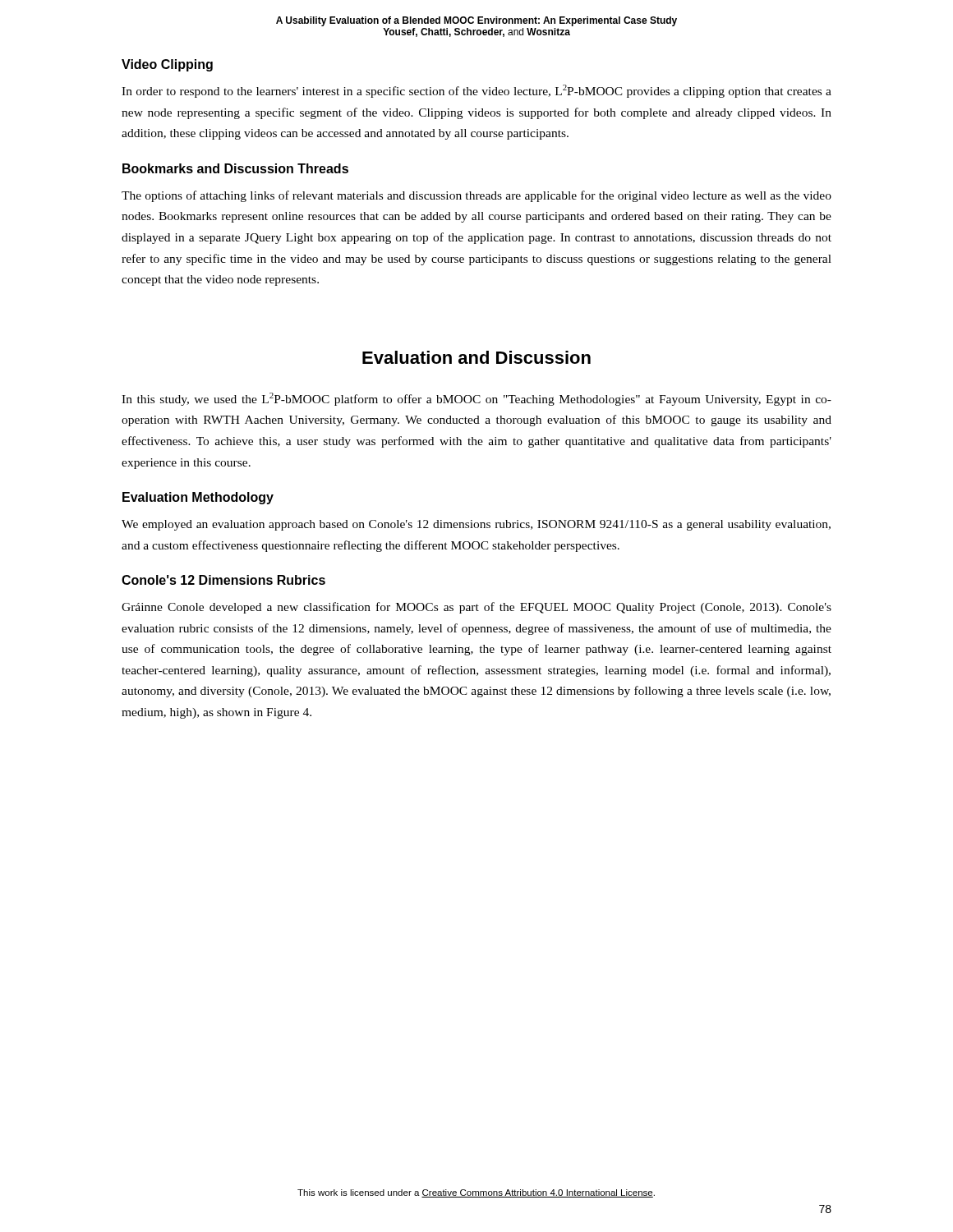Select a footnote
Viewport: 953px width, 1232px height.
[476, 1193]
